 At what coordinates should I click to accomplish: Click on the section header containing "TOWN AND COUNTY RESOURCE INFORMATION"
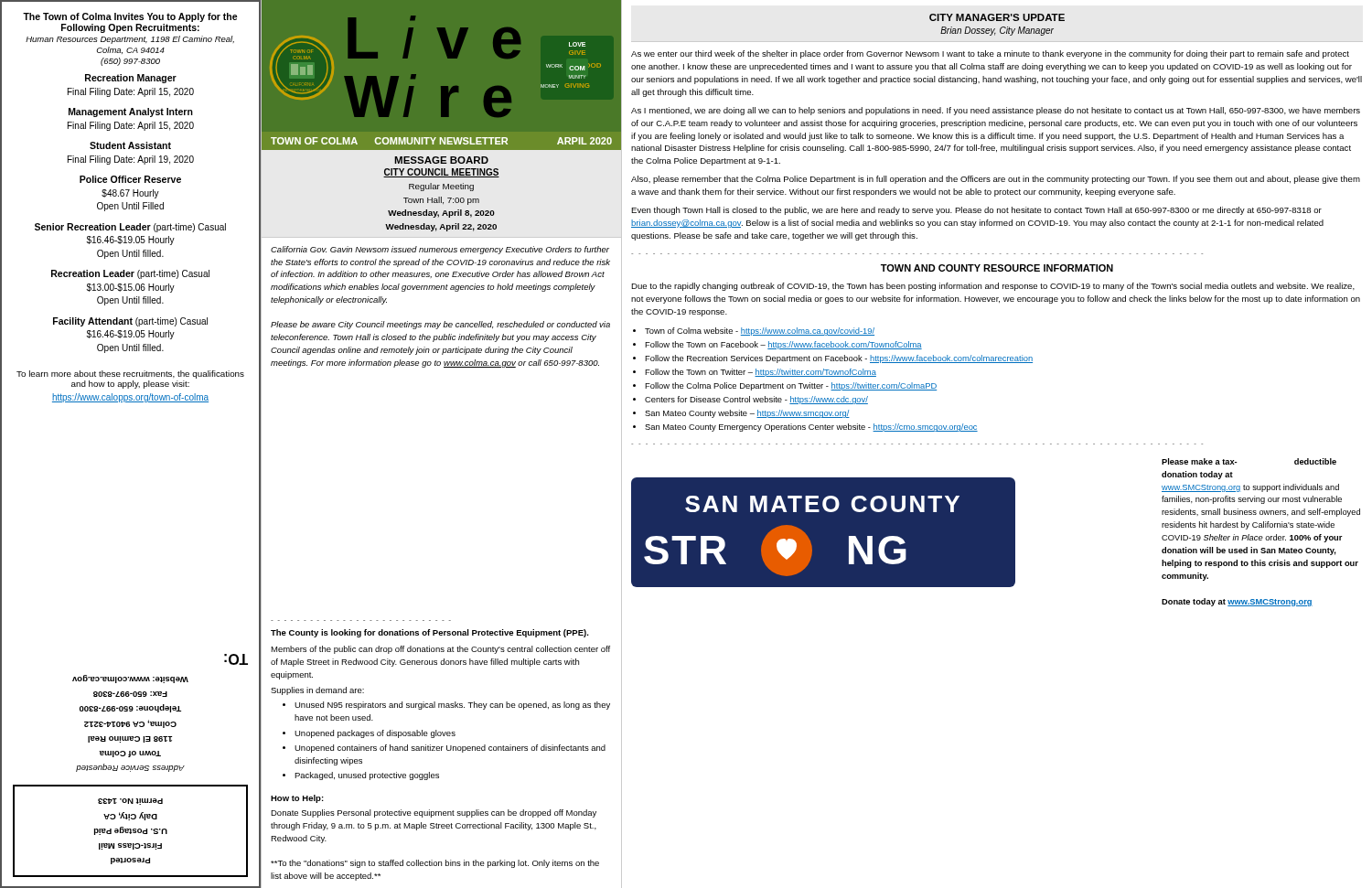click(997, 268)
